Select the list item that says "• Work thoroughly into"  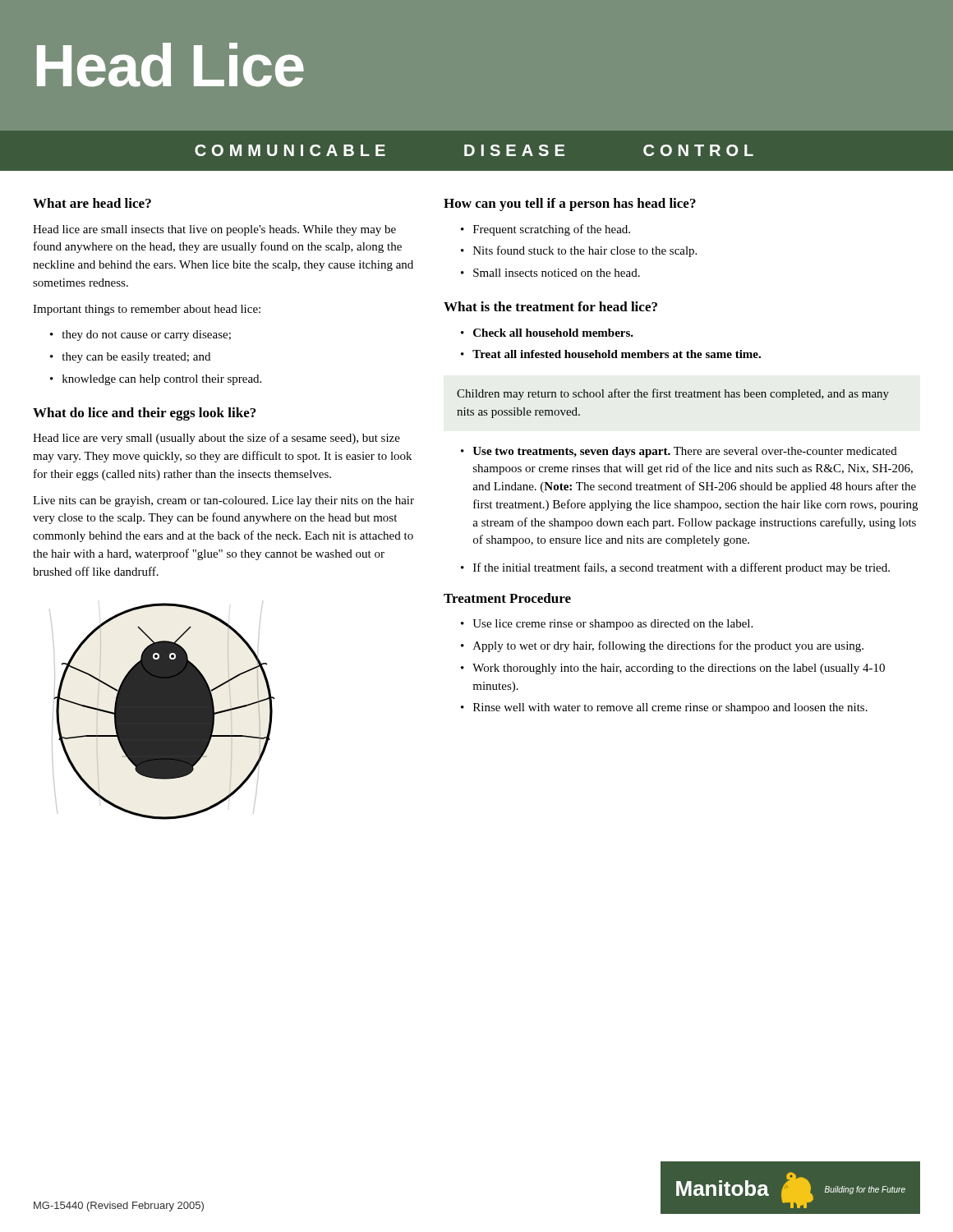point(690,677)
